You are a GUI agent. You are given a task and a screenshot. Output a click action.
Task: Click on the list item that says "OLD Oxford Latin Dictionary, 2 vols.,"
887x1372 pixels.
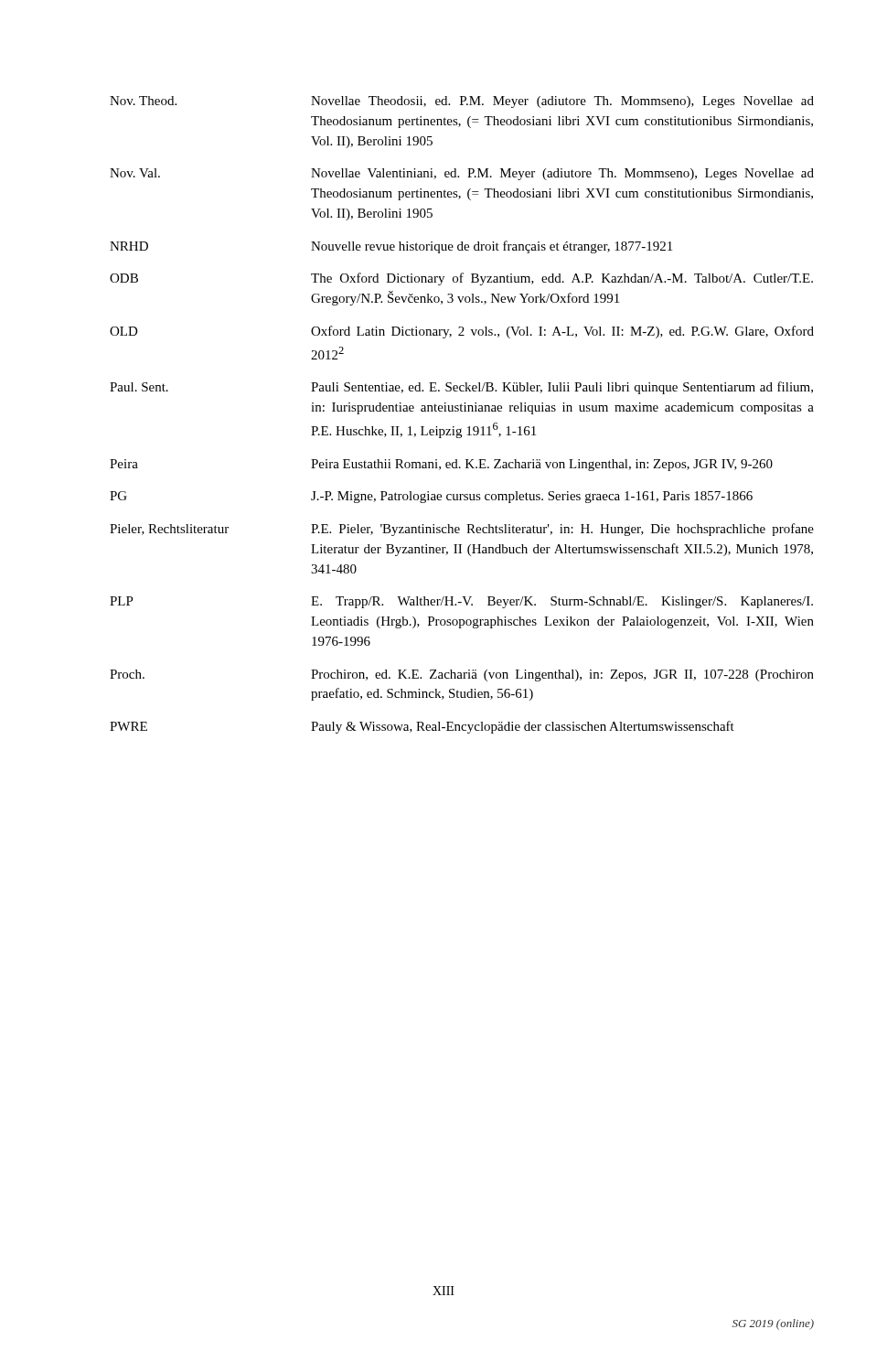click(462, 343)
